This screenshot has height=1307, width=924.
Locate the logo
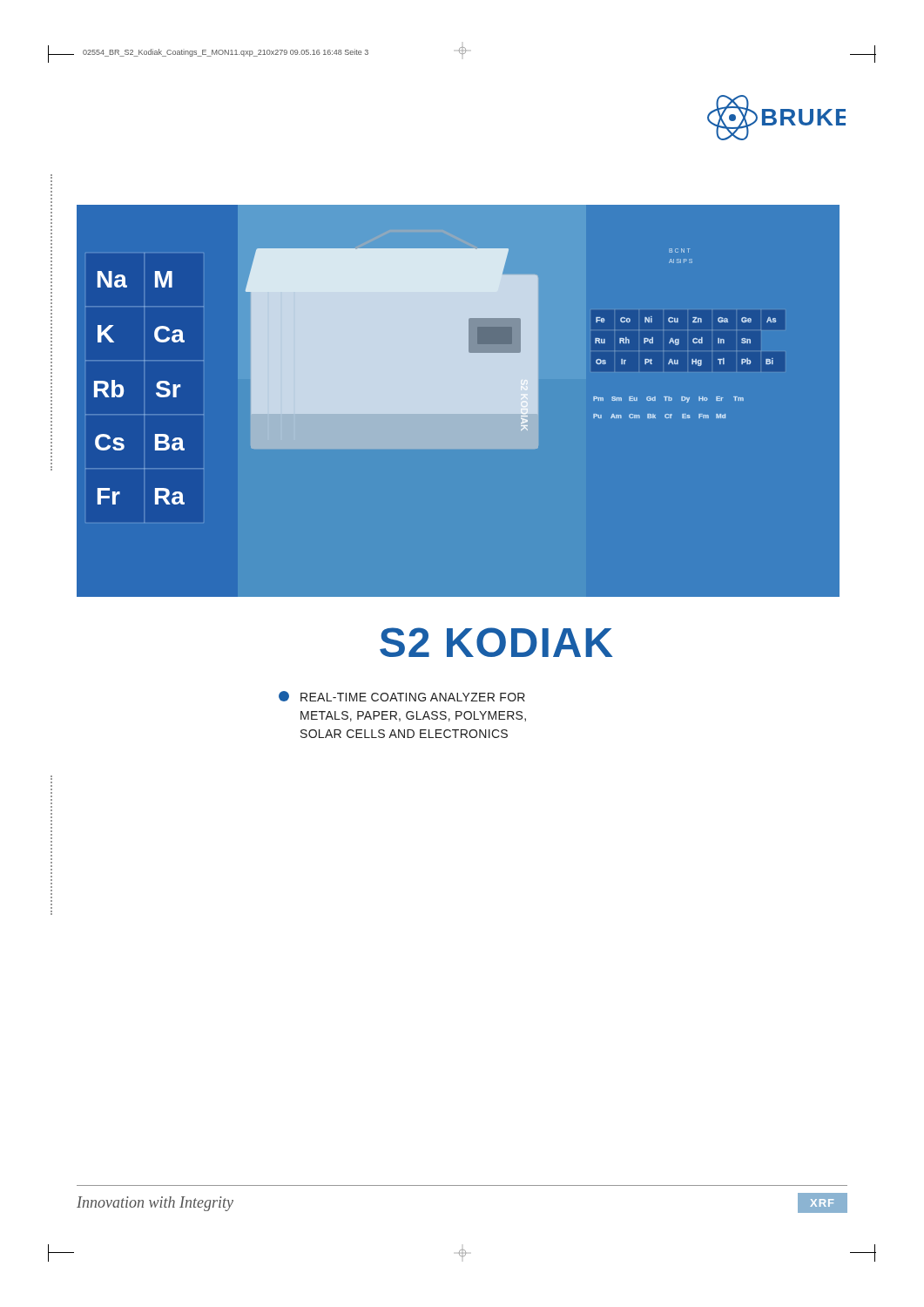click(776, 120)
